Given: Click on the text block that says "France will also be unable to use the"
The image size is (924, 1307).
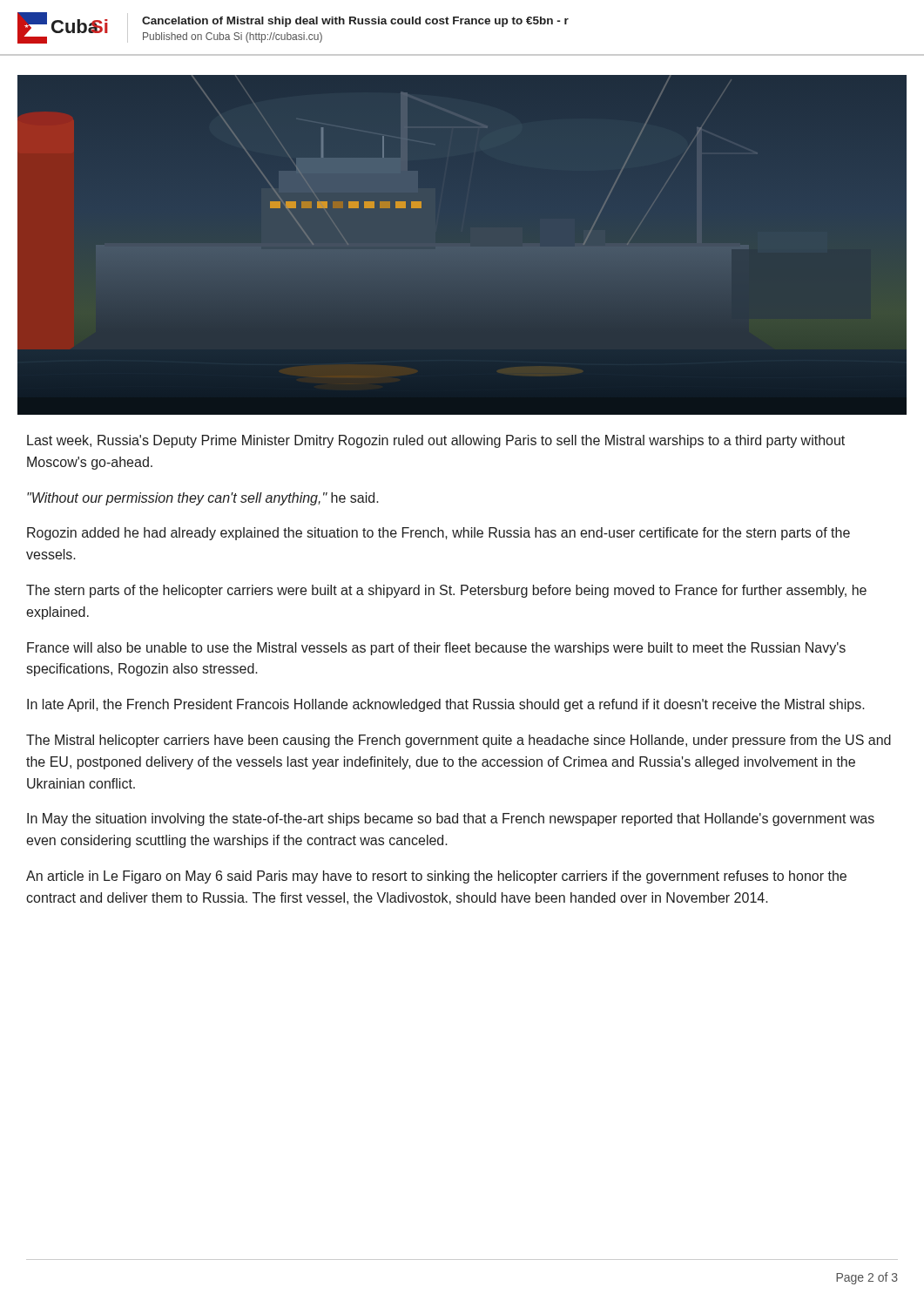Looking at the screenshot, I should tap(436, 658).
